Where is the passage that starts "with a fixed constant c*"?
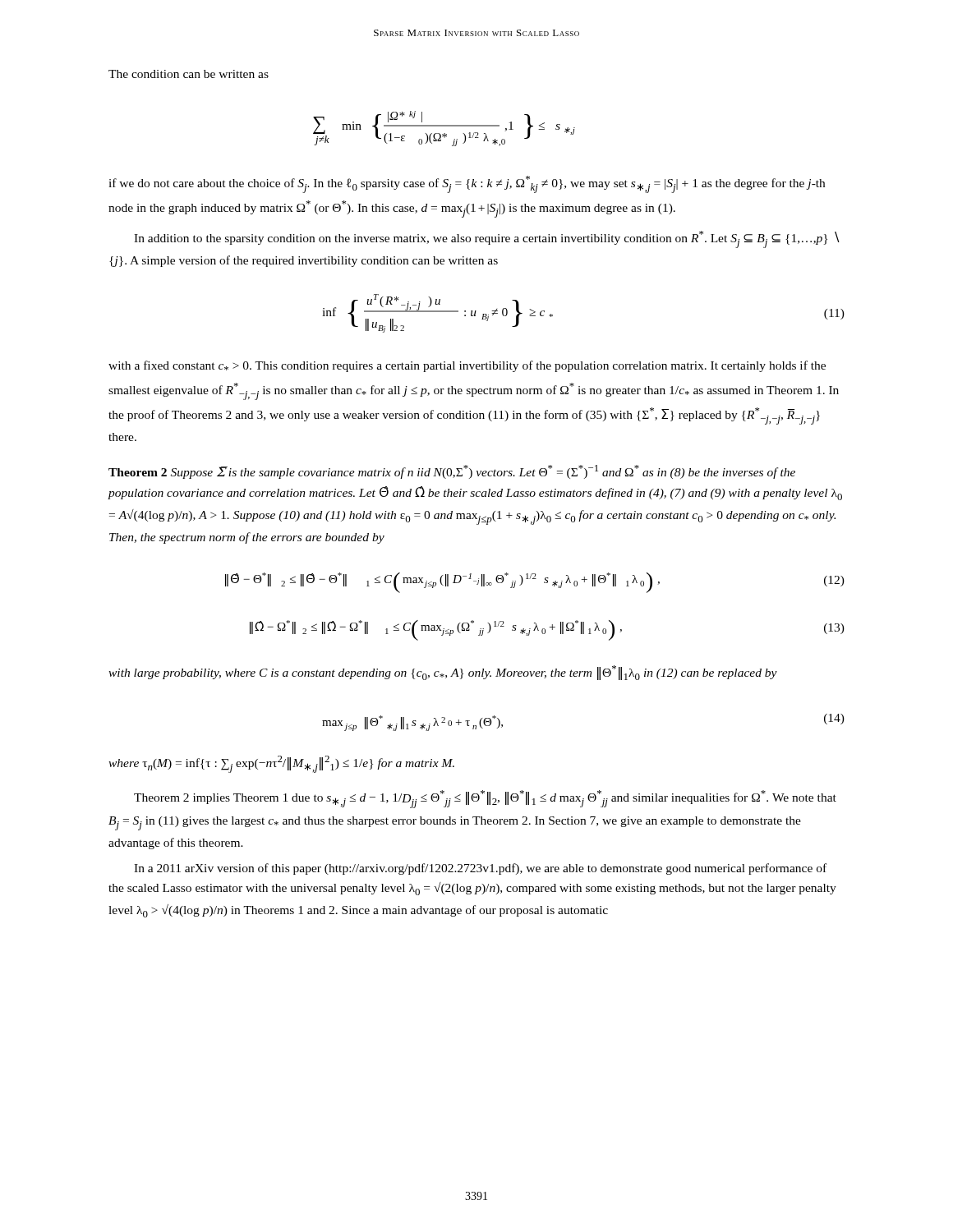Image resolution: width=953 pixels, height=1232 pixels. [476, 401]
